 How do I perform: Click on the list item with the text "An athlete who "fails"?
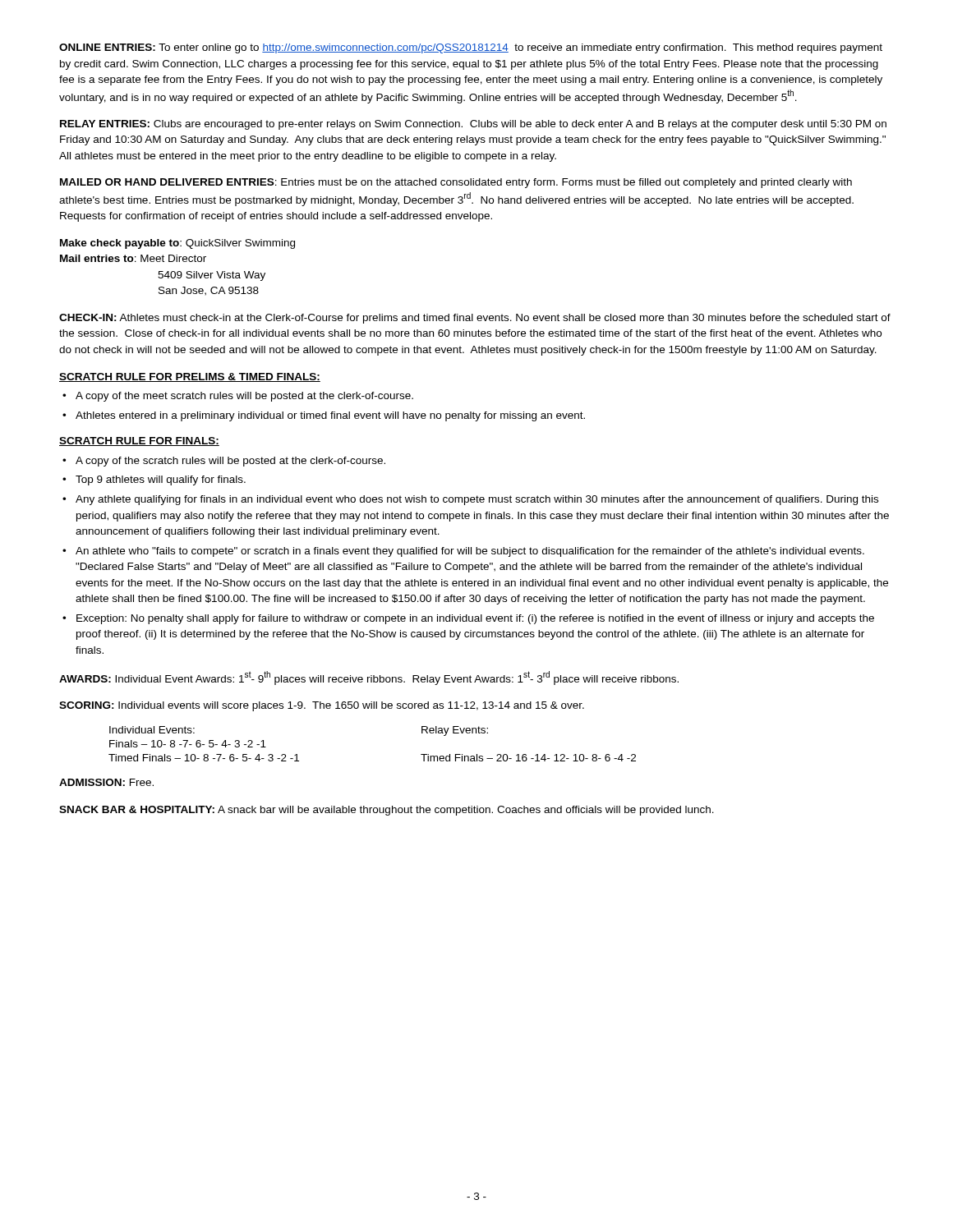[x=482, y=575]
